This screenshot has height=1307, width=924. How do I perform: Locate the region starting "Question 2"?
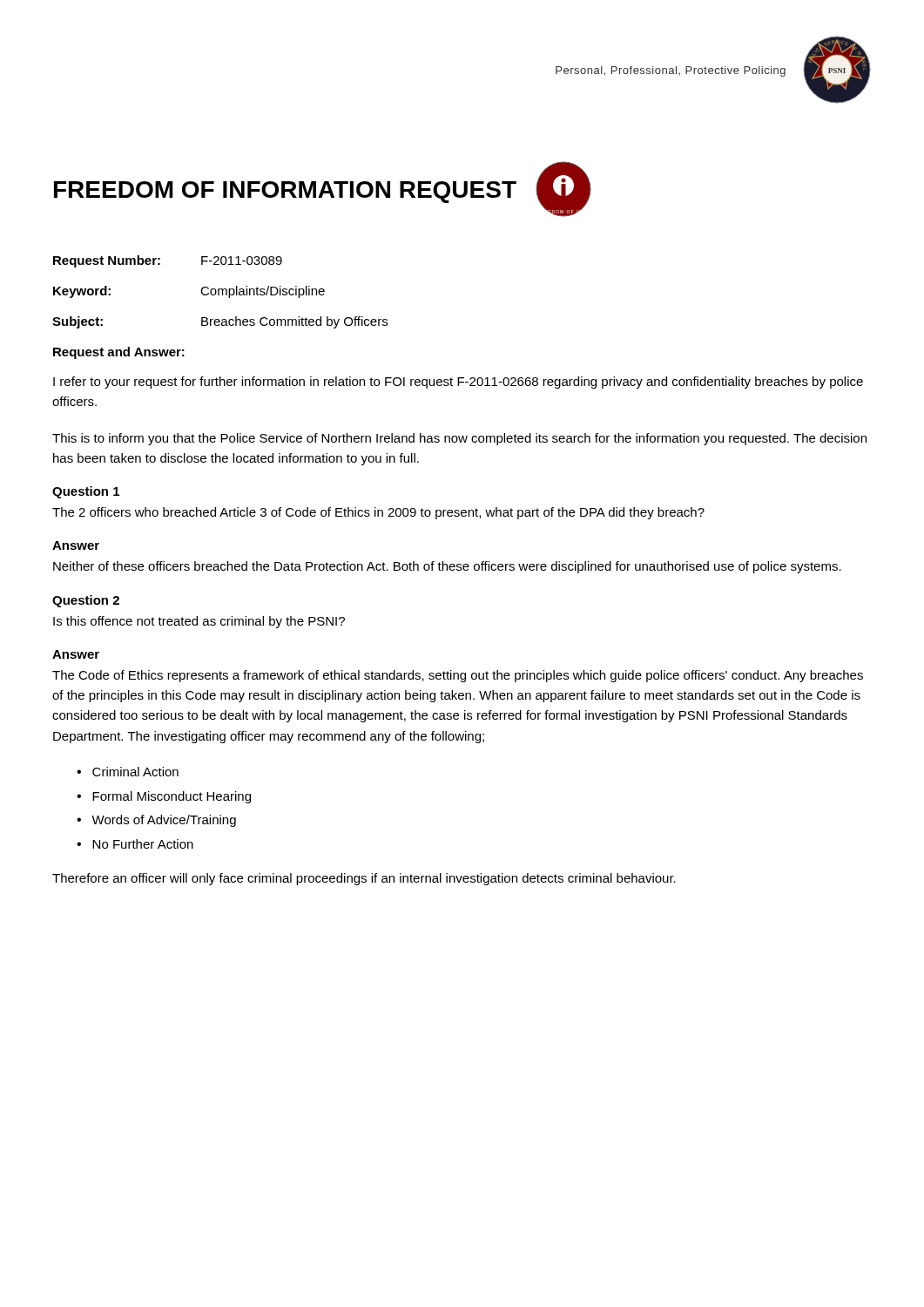[x=86, y=599]
